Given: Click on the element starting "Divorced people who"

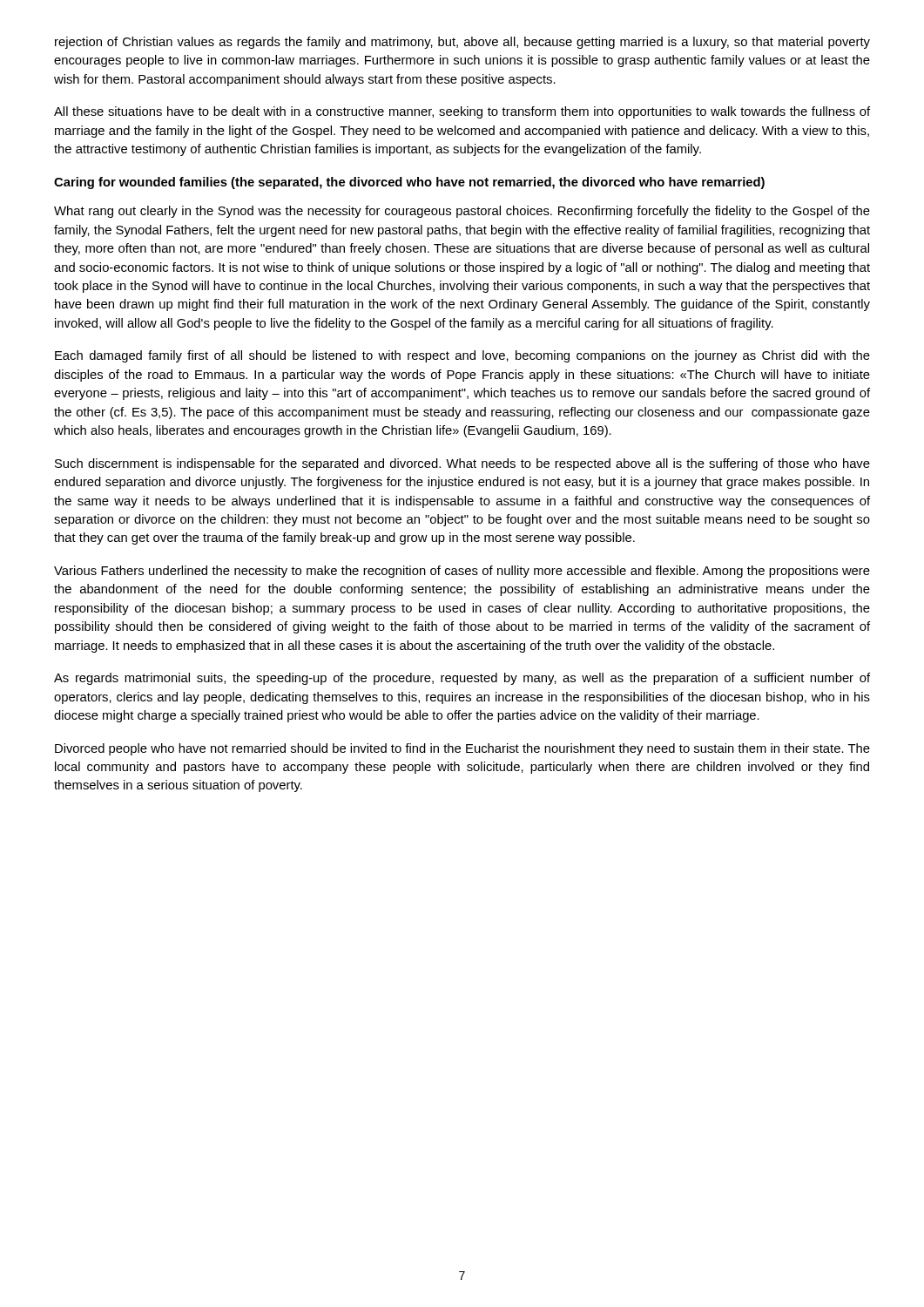Looking at the screenshot, I should (x=462, y=767).
